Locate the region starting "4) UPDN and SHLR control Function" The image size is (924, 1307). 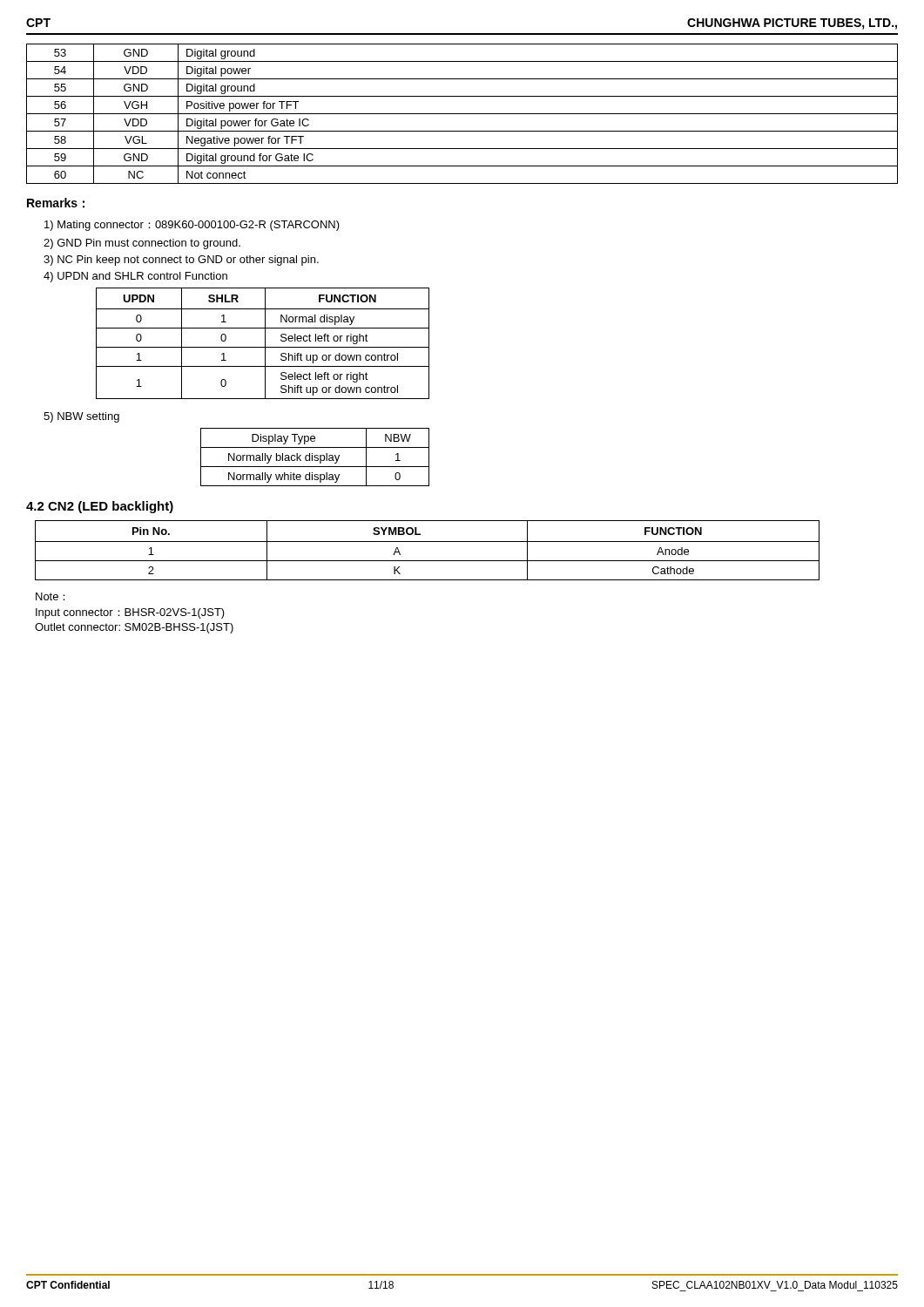point(136,276)
